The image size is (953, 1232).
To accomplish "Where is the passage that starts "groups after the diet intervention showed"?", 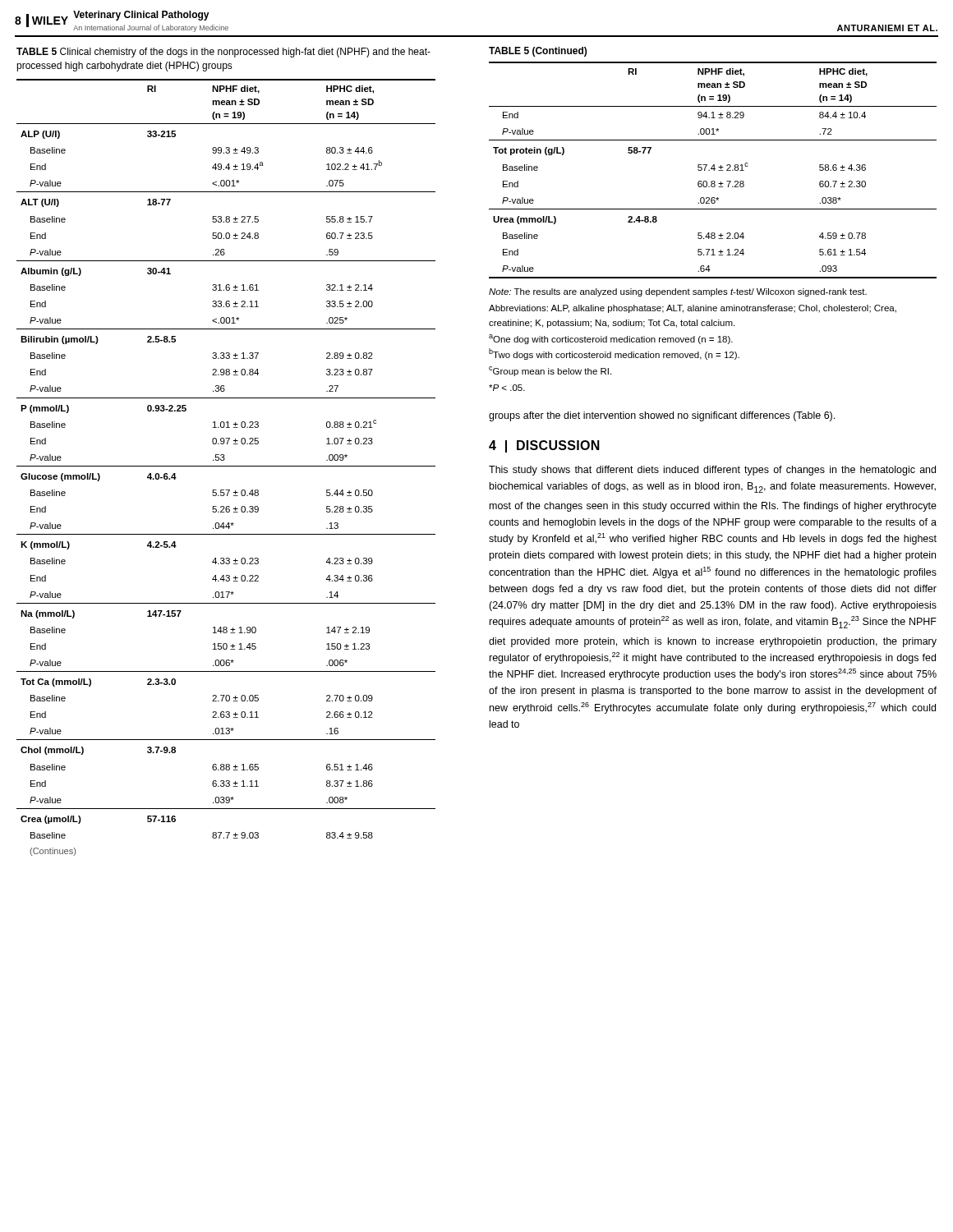I will coord(662,415).
